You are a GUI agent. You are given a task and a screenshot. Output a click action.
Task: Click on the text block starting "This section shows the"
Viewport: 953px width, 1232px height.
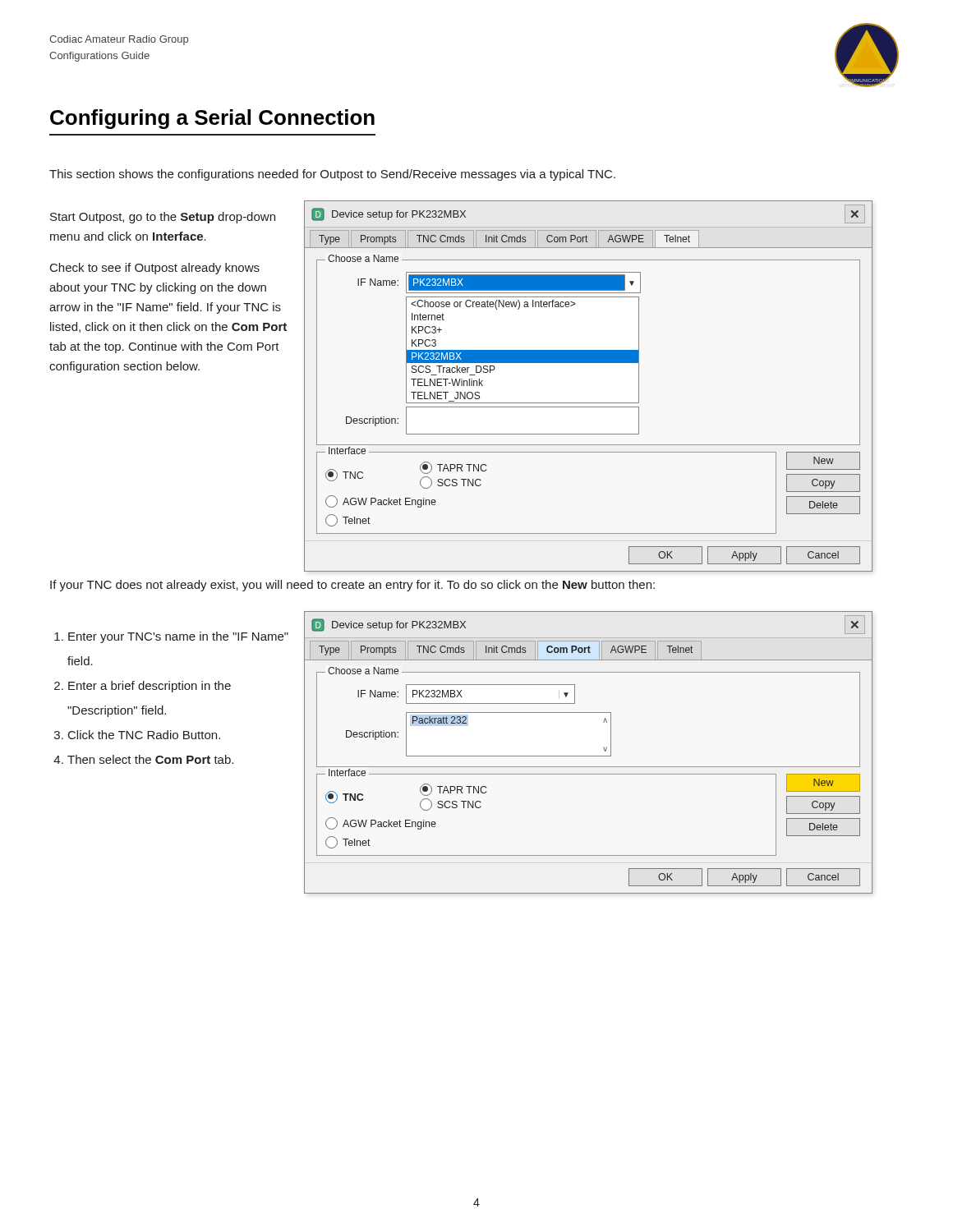333,174
